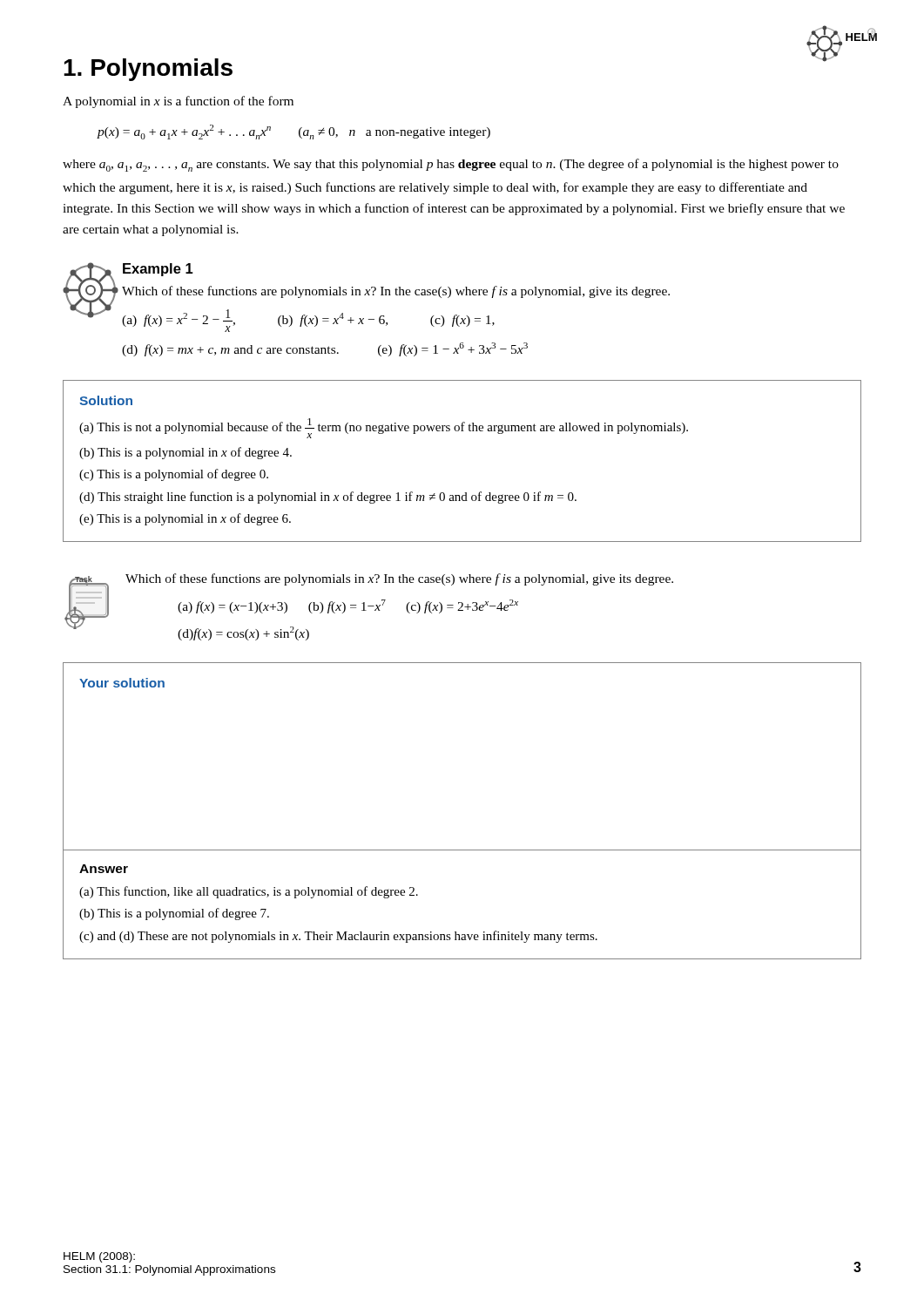
Task: Locate the title that says "1. Polynomials"
Action: pos(148,66)
